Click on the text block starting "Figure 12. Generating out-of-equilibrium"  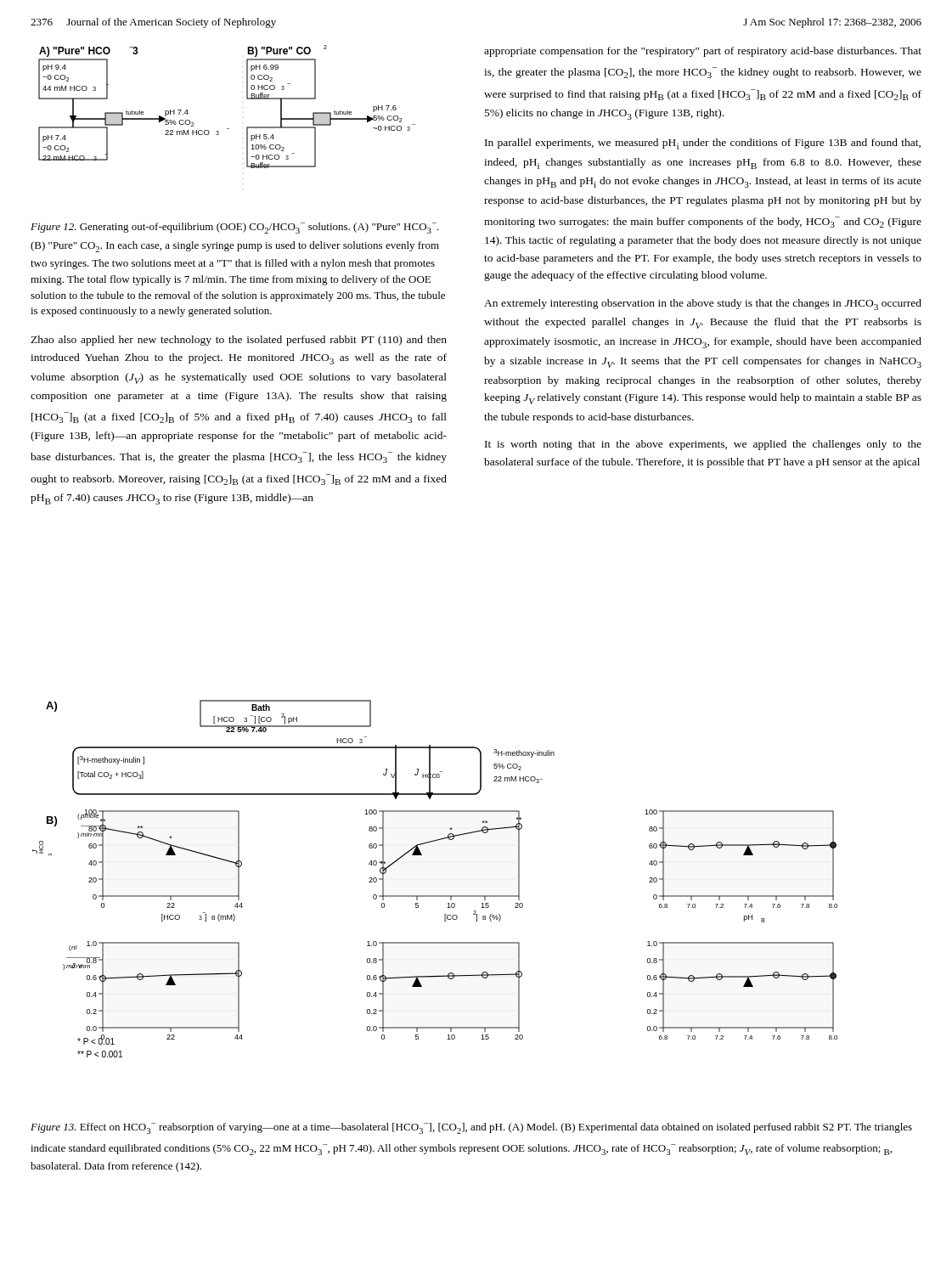pos(238,267)
